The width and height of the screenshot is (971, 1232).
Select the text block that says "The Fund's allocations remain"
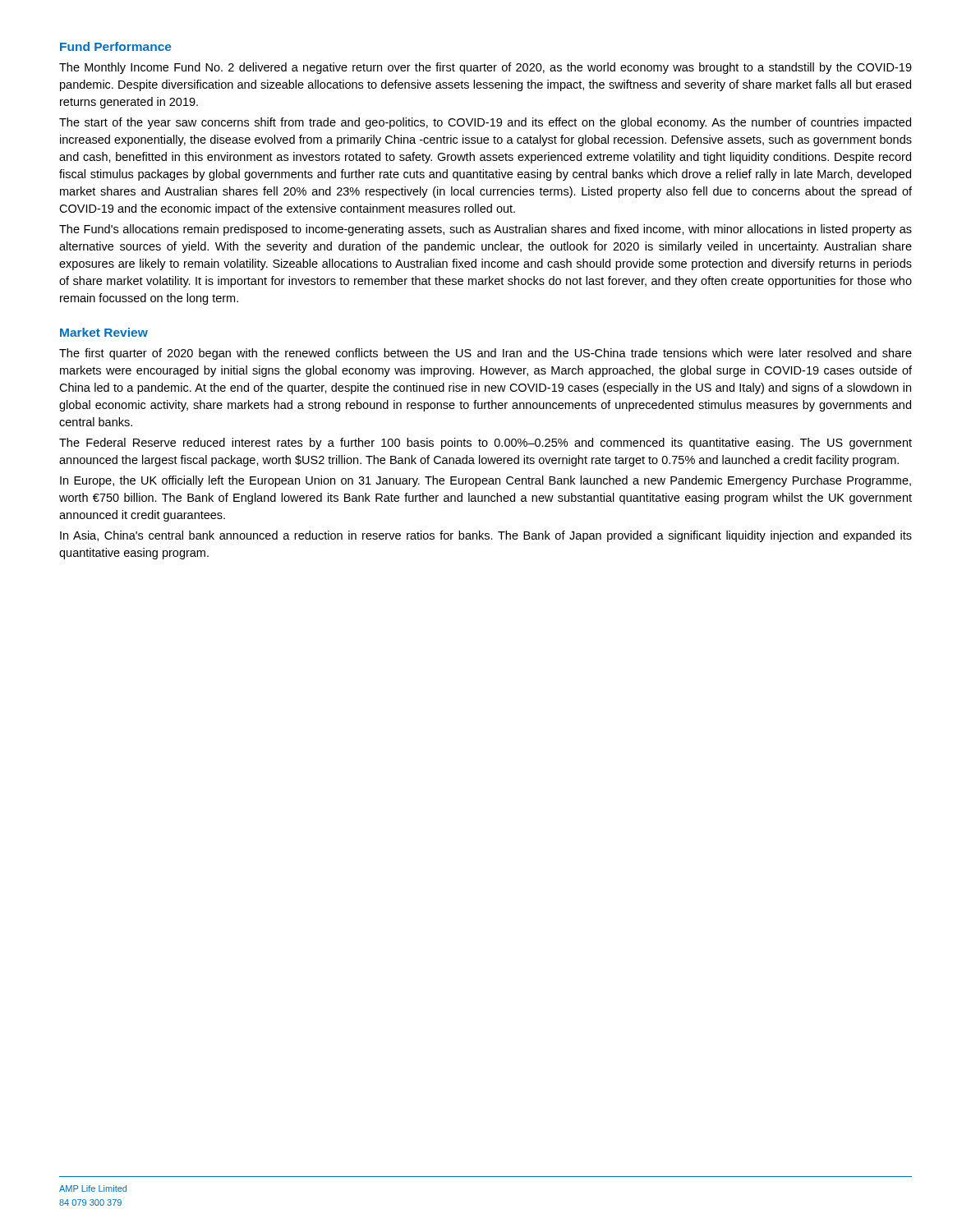pos(486,264)
